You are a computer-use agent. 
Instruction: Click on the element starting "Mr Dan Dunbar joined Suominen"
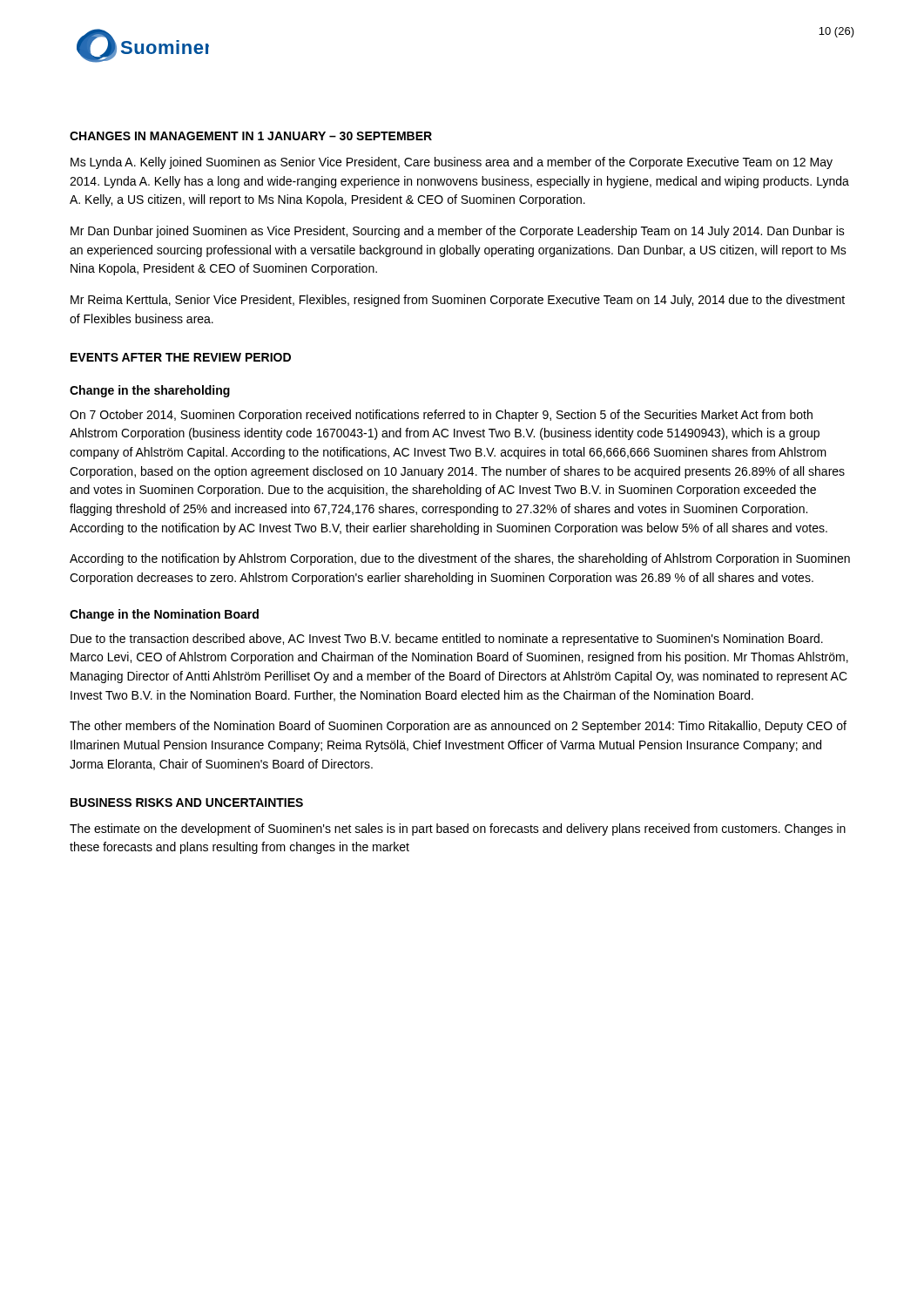coord(458,250)
